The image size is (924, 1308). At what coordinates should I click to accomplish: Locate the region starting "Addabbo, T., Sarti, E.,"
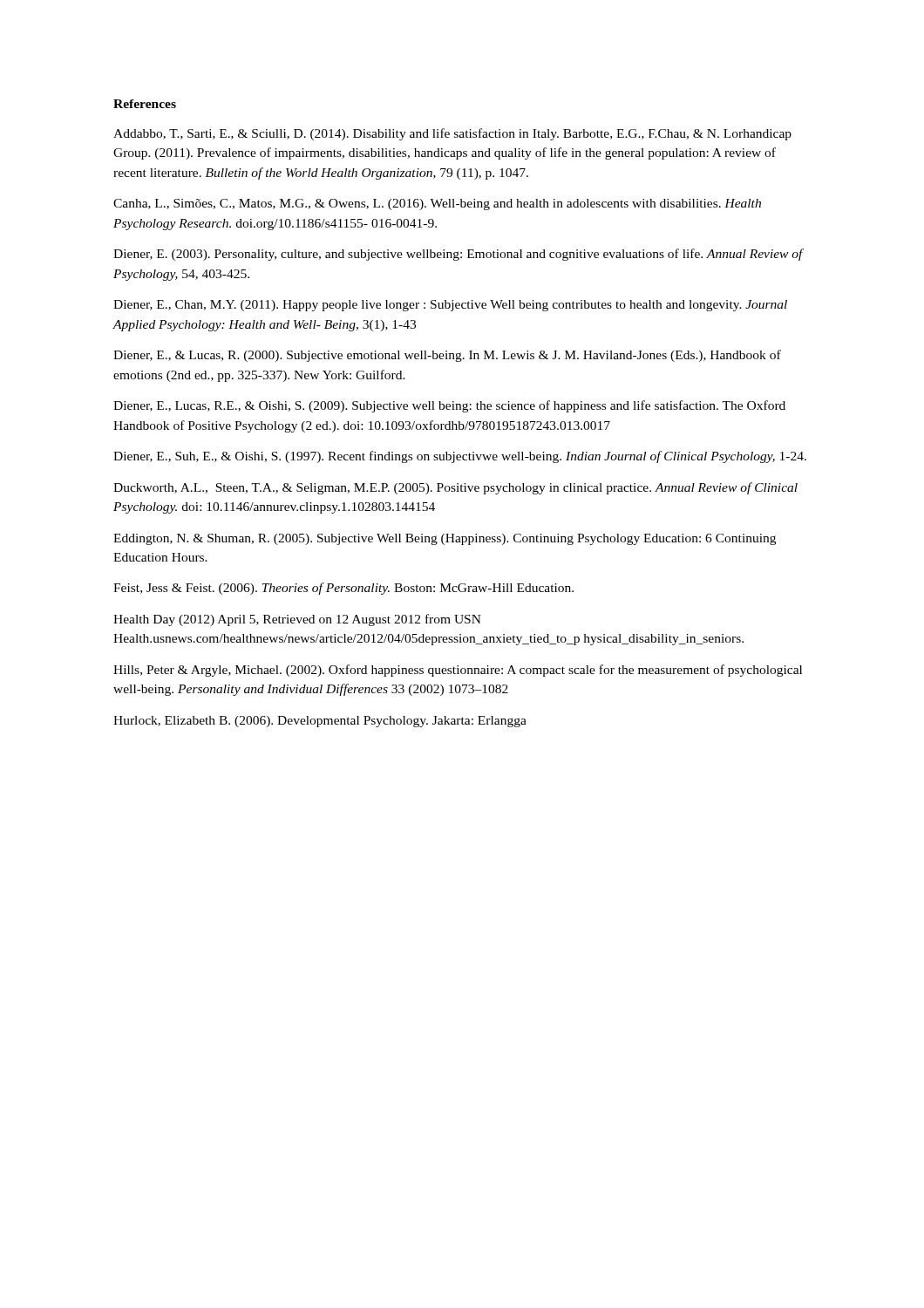pos(452,153)
